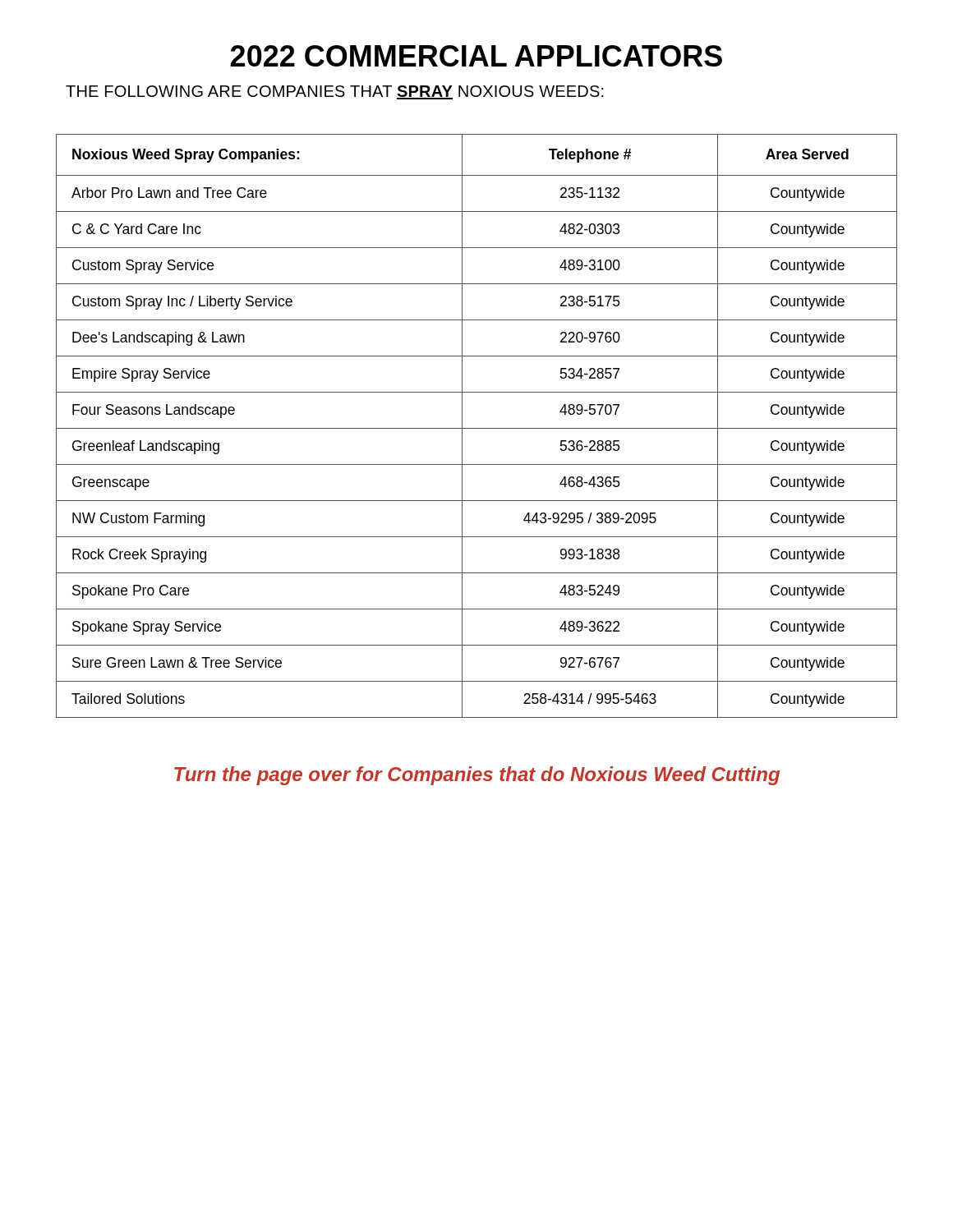Click on the table containing "Custom Spray Service"
The image size is (953, 1232).
(x=476, y=422)
